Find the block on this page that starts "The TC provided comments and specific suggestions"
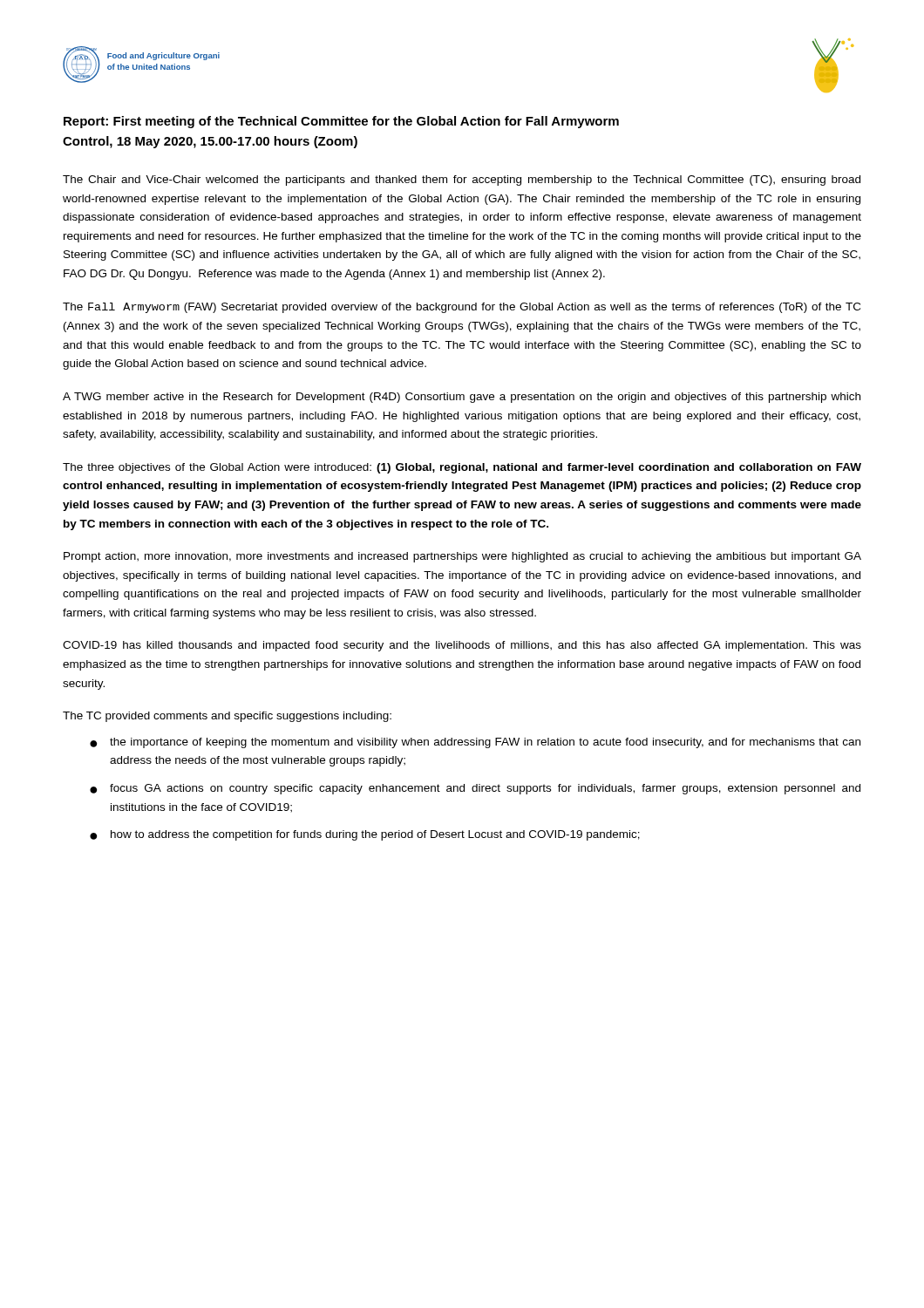Image resolution: width=924 pixels, height=1308 pixels. tap(227, 716)
